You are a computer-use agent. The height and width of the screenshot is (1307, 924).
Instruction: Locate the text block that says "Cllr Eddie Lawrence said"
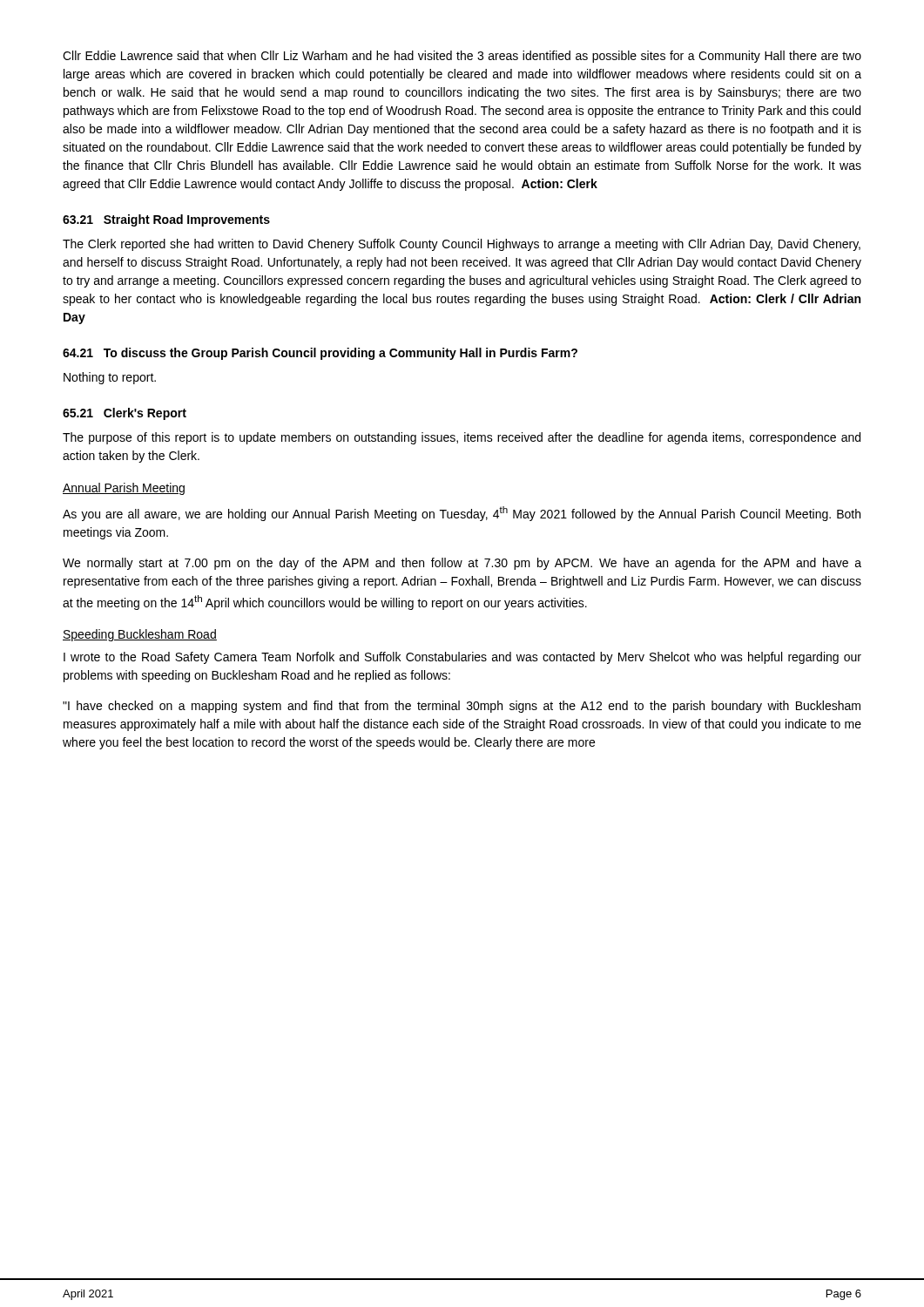(462, 120)
